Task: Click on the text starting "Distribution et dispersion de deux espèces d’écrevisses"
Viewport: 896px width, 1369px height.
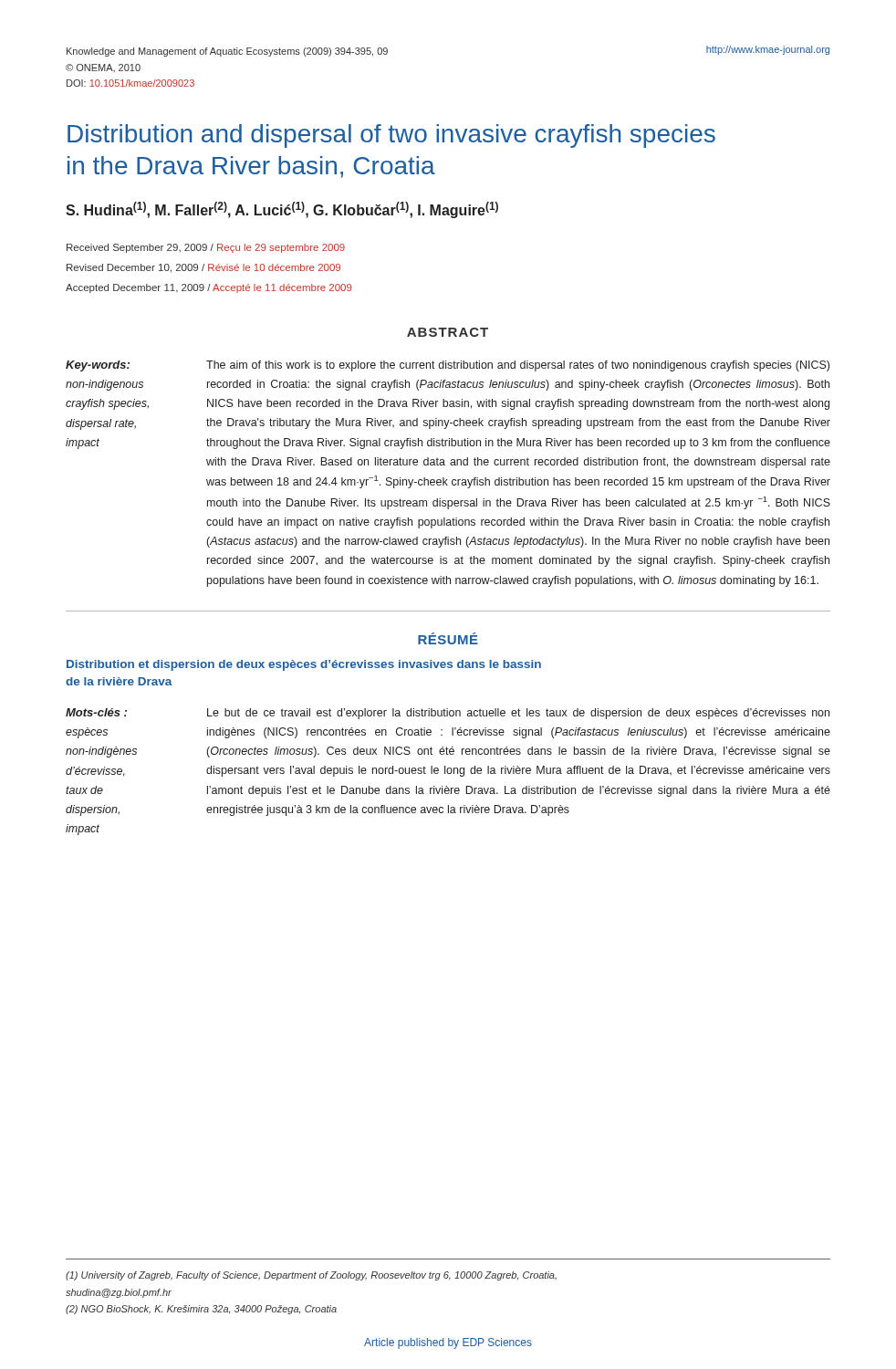Action: [304, 673]
